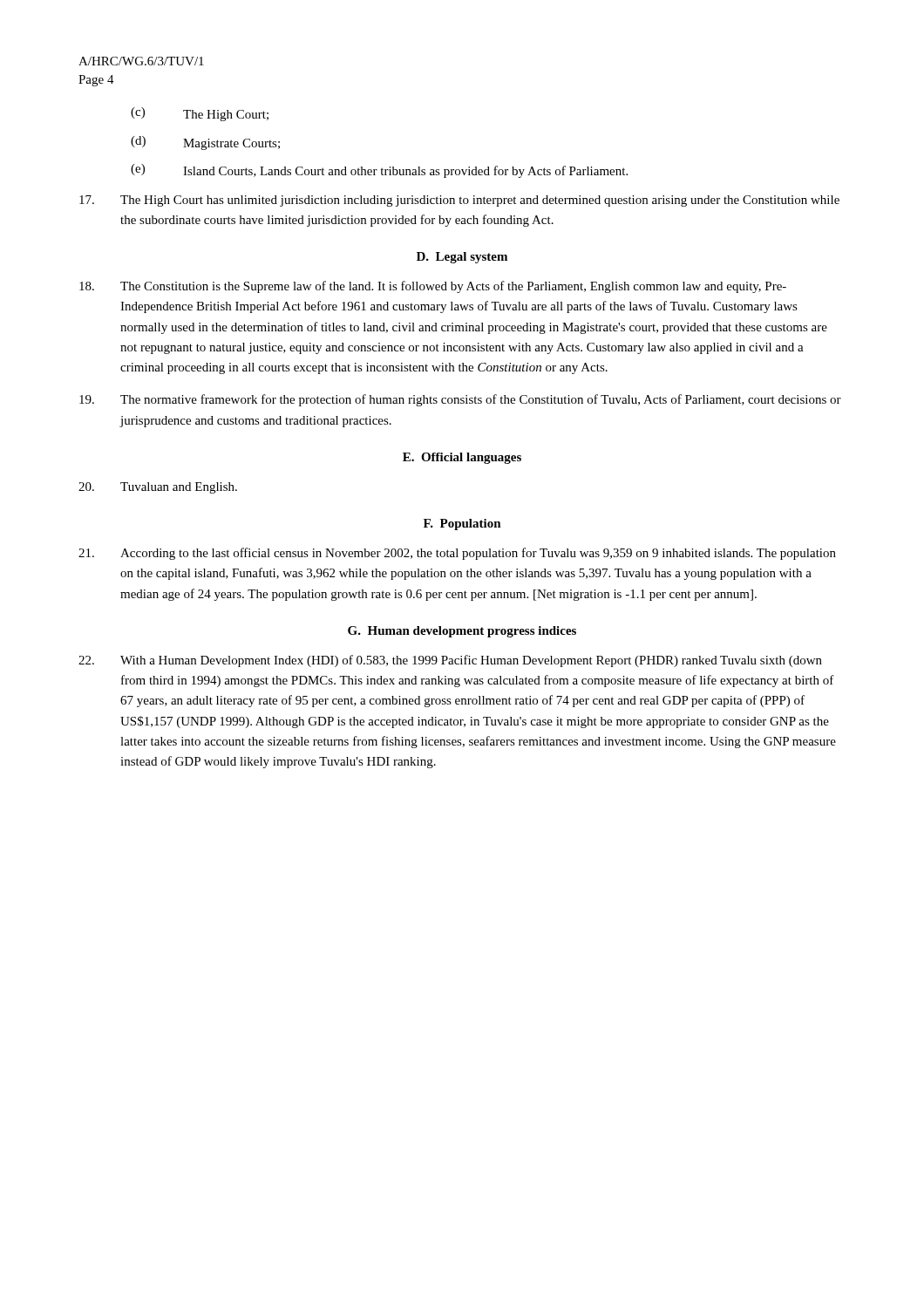Find the passage starting "The normative framework"
The height and width of the screenshot is (1308, 924).
point(462,410)
